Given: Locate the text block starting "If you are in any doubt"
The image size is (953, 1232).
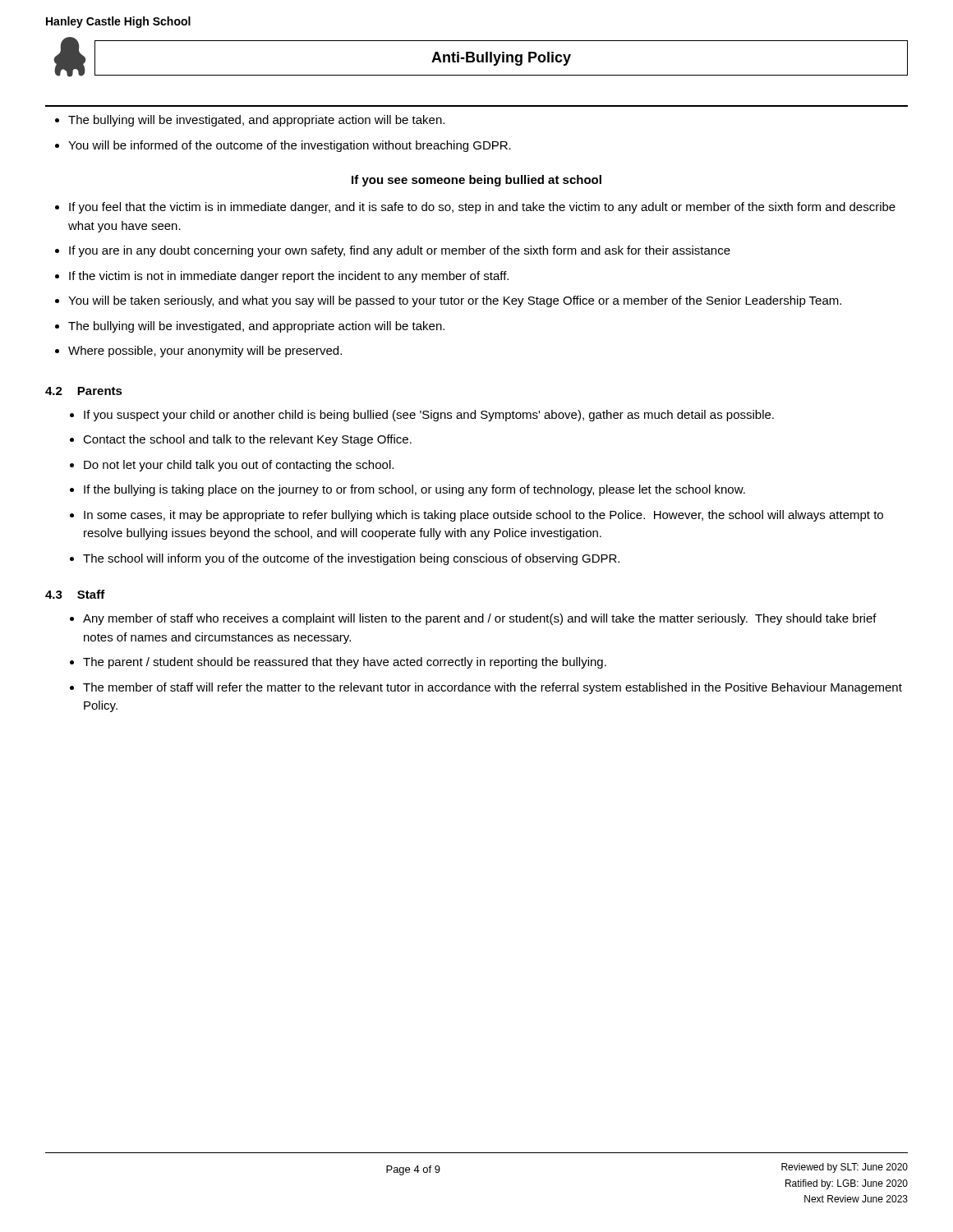Looking at the screenshot, I should click(x=399, y=250).
